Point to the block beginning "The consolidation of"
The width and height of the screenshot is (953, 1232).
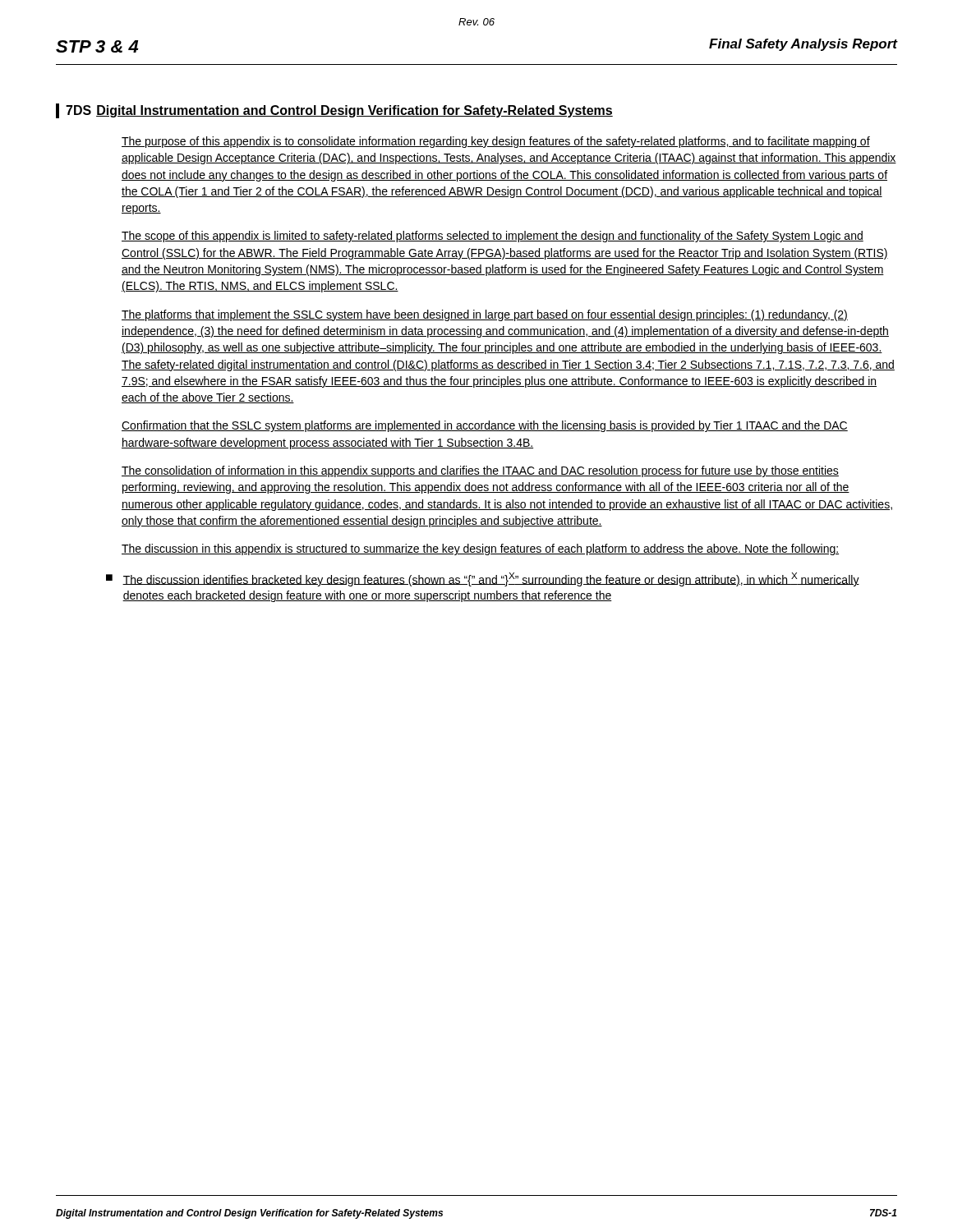pyautogui.click(x=507, y=496)
